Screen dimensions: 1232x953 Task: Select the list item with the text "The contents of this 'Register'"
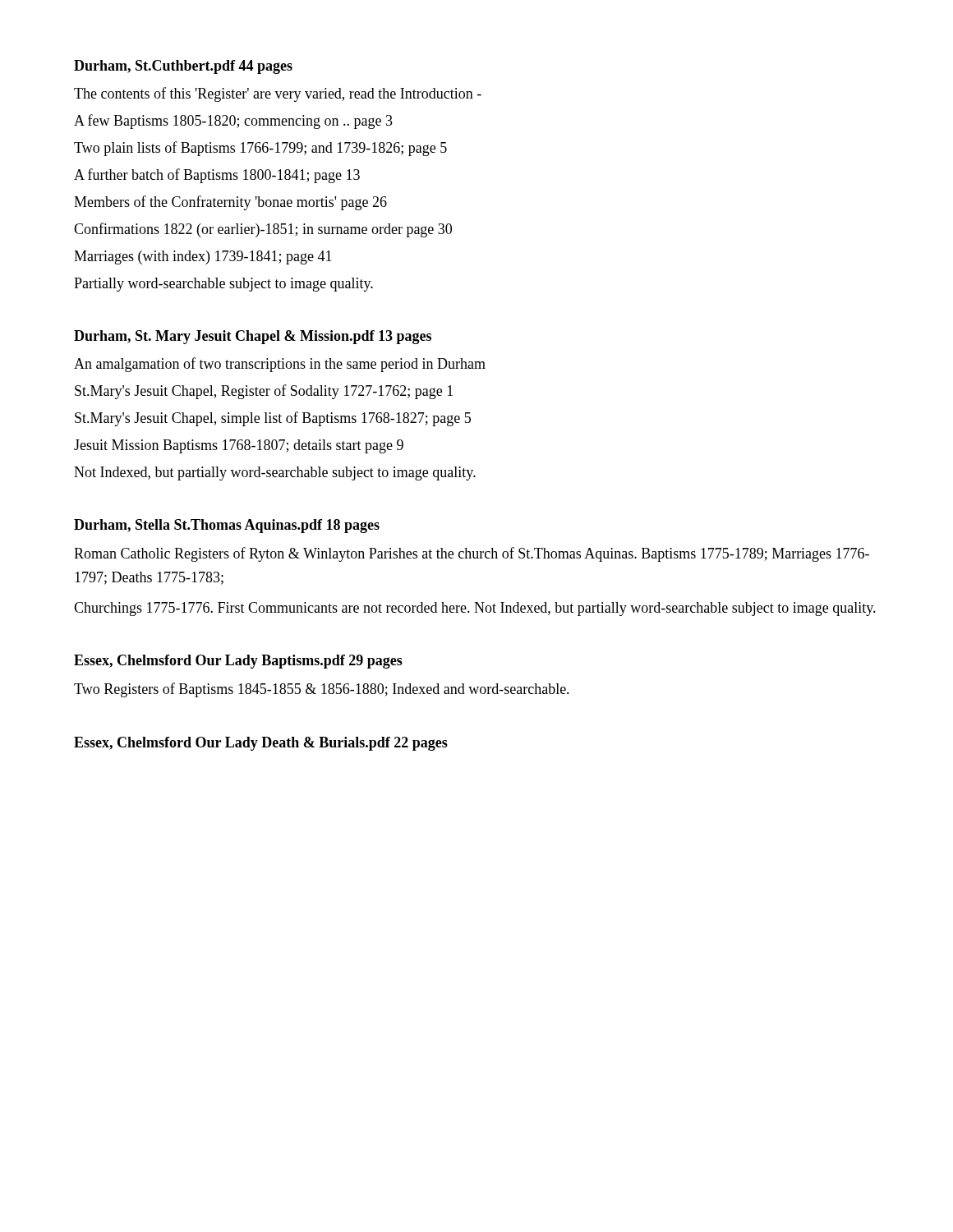[x=278, y=94]
